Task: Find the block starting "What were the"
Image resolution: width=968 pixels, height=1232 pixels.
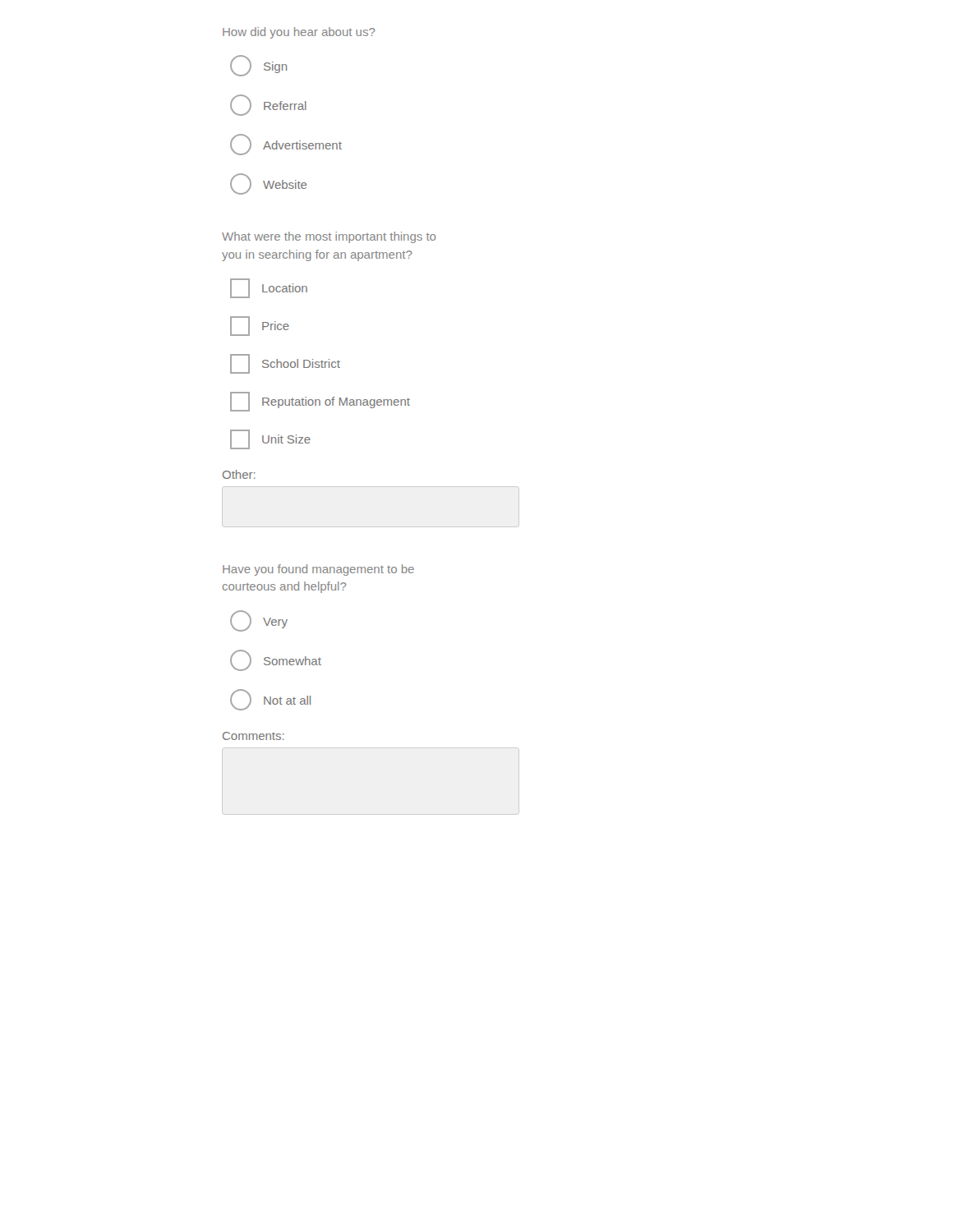Action: (329, 245)
